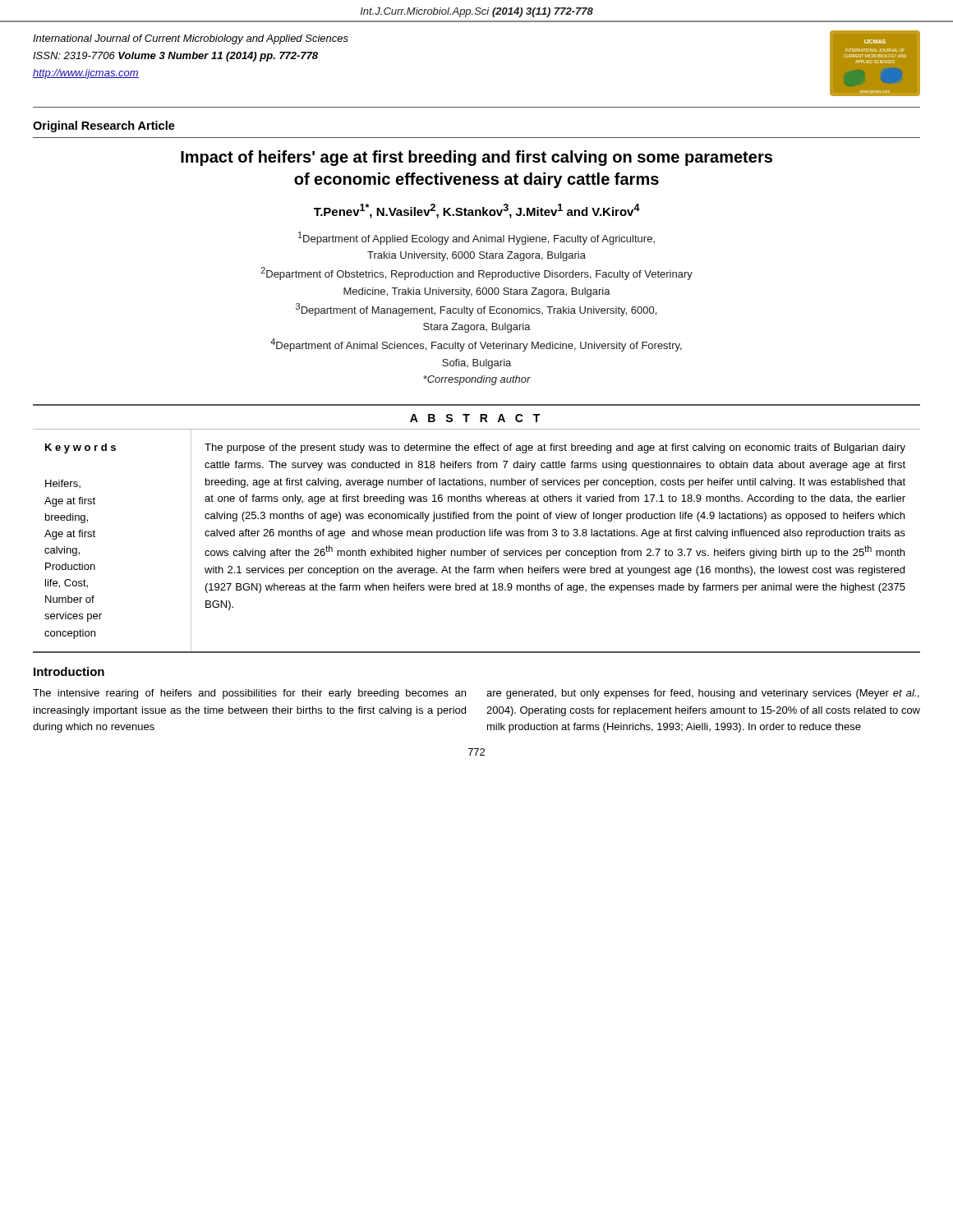Locate the text block that says "1Department of Applied Ecology"
Screen dimensions: 1232x953
point(476,307)
